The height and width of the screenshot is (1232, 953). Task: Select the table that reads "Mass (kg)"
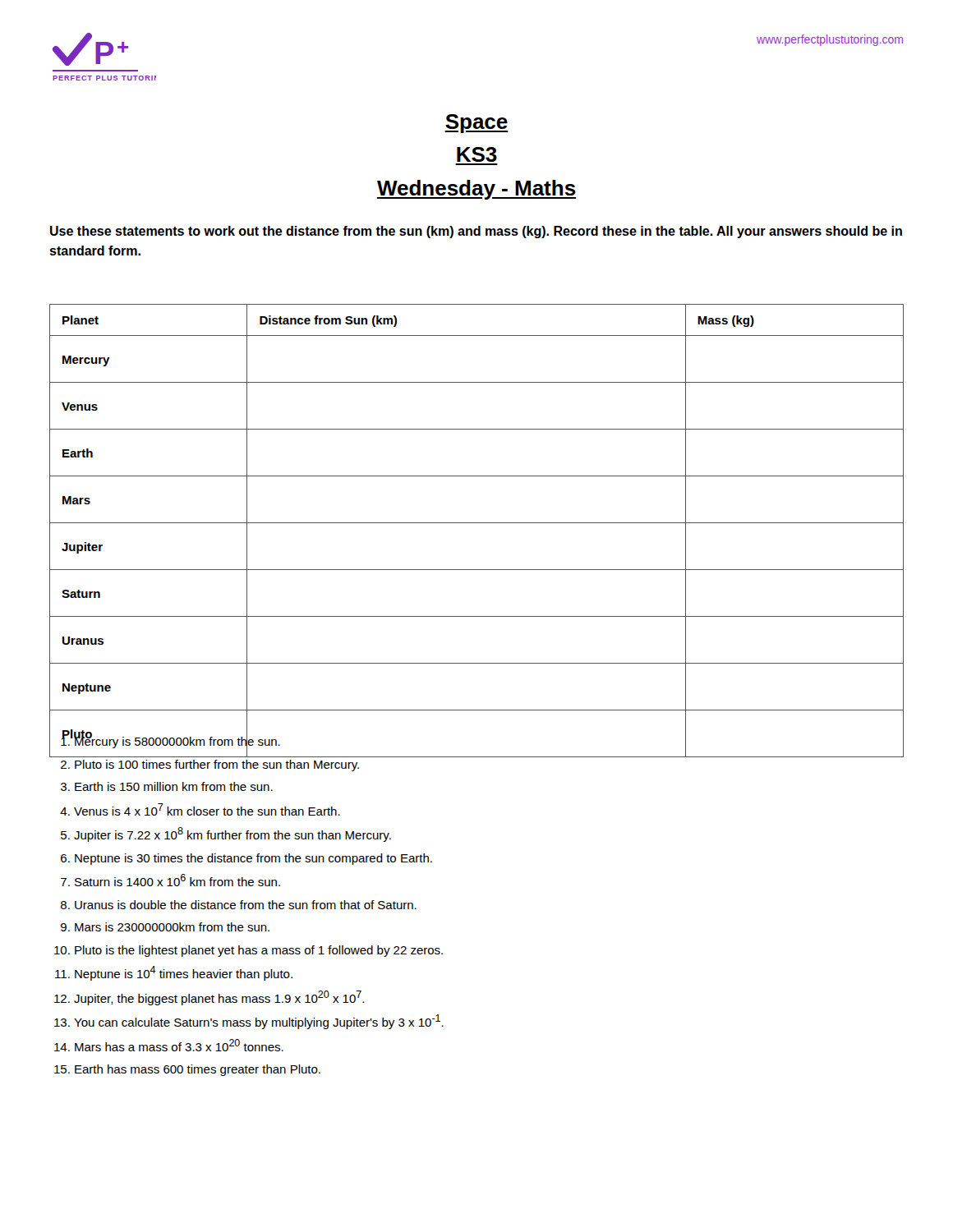coord(476,531)
